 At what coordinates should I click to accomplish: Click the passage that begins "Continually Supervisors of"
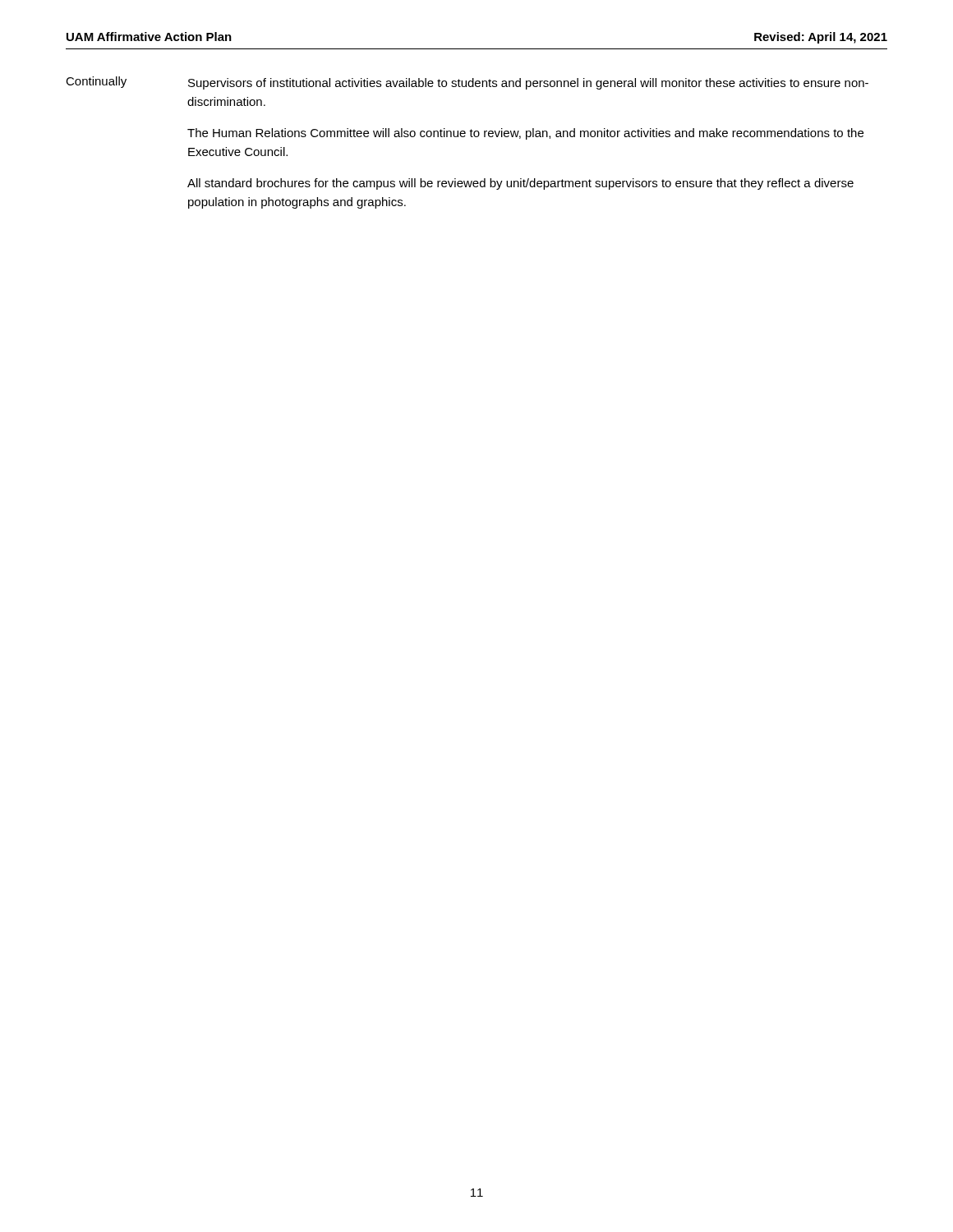pyautogui.click(x=476, y=142)
